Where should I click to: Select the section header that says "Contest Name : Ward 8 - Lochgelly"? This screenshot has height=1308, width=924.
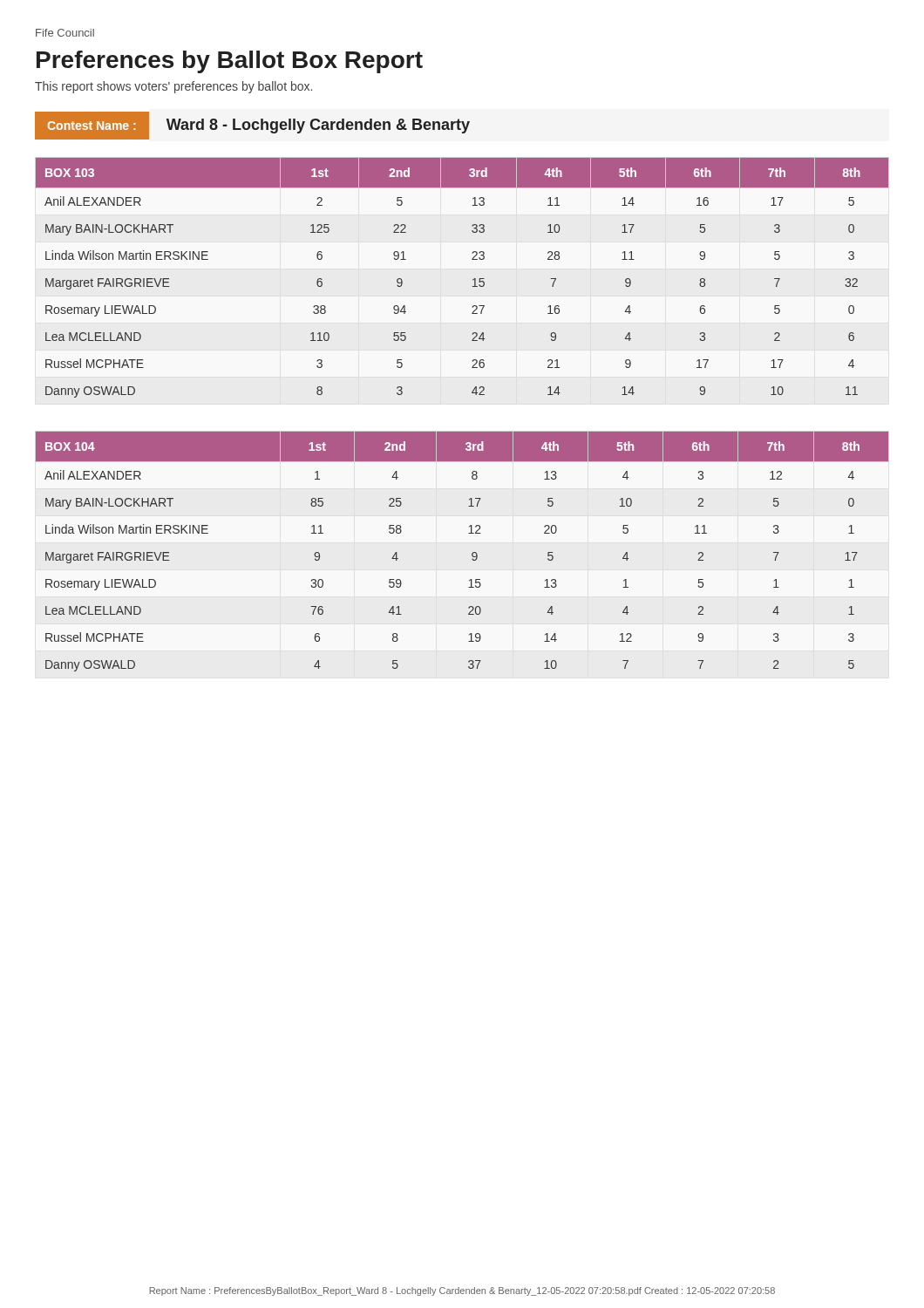(462, 125)
